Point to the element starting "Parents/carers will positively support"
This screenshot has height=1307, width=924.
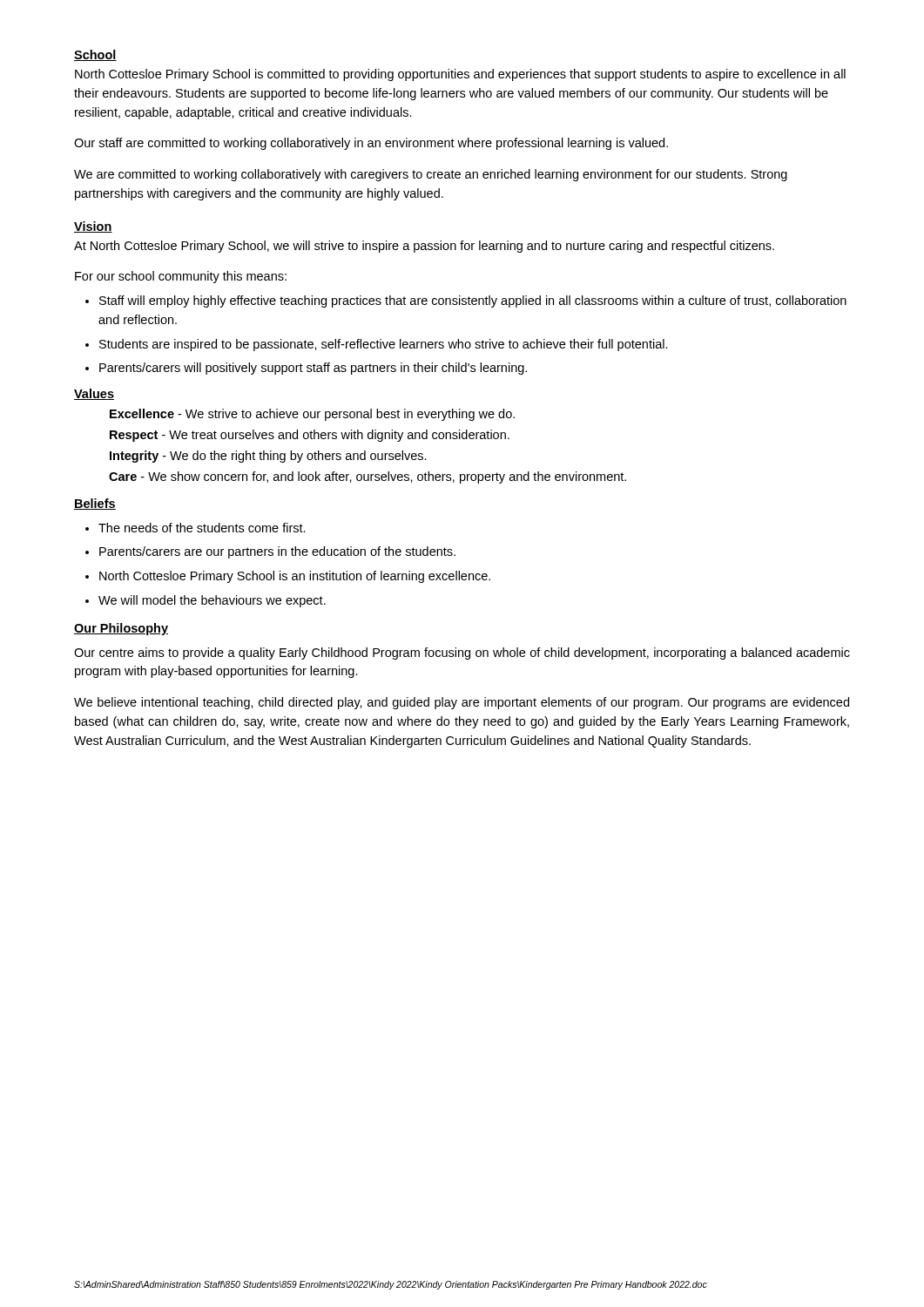click(x=313, y=368)
